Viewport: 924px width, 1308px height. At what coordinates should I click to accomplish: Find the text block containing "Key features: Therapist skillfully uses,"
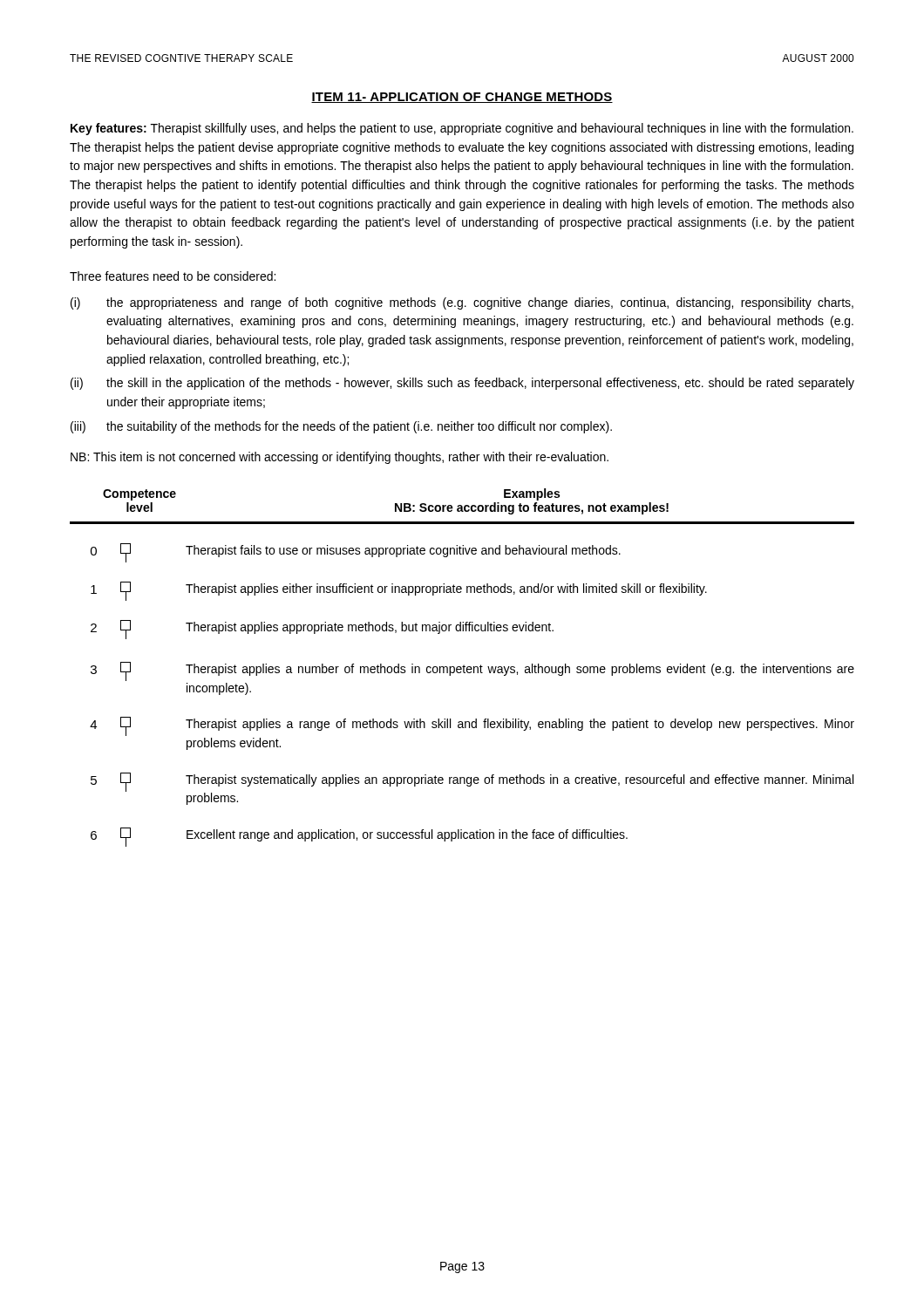click(462, 185)
